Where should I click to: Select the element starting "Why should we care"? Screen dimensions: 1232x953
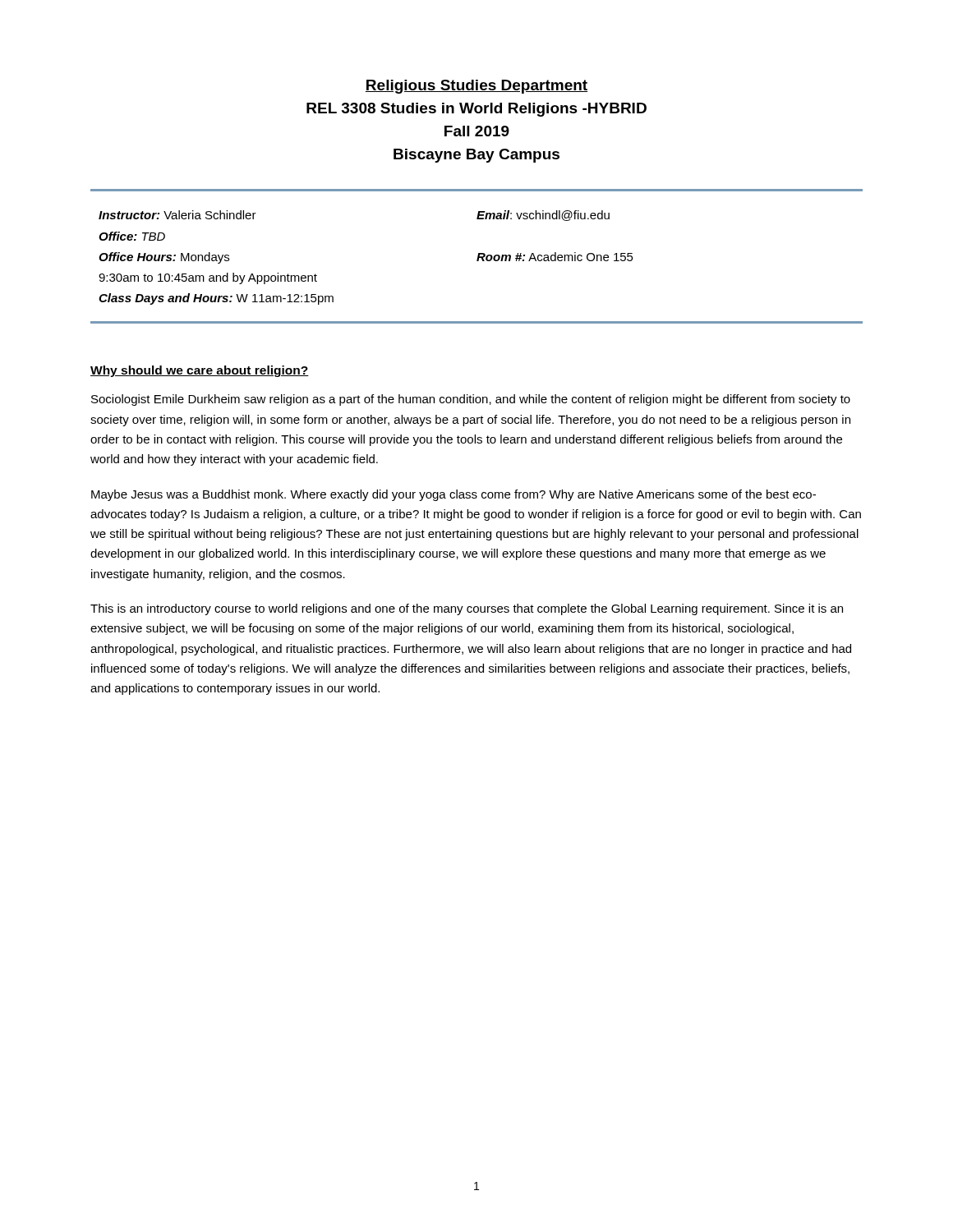pos(199,370)
